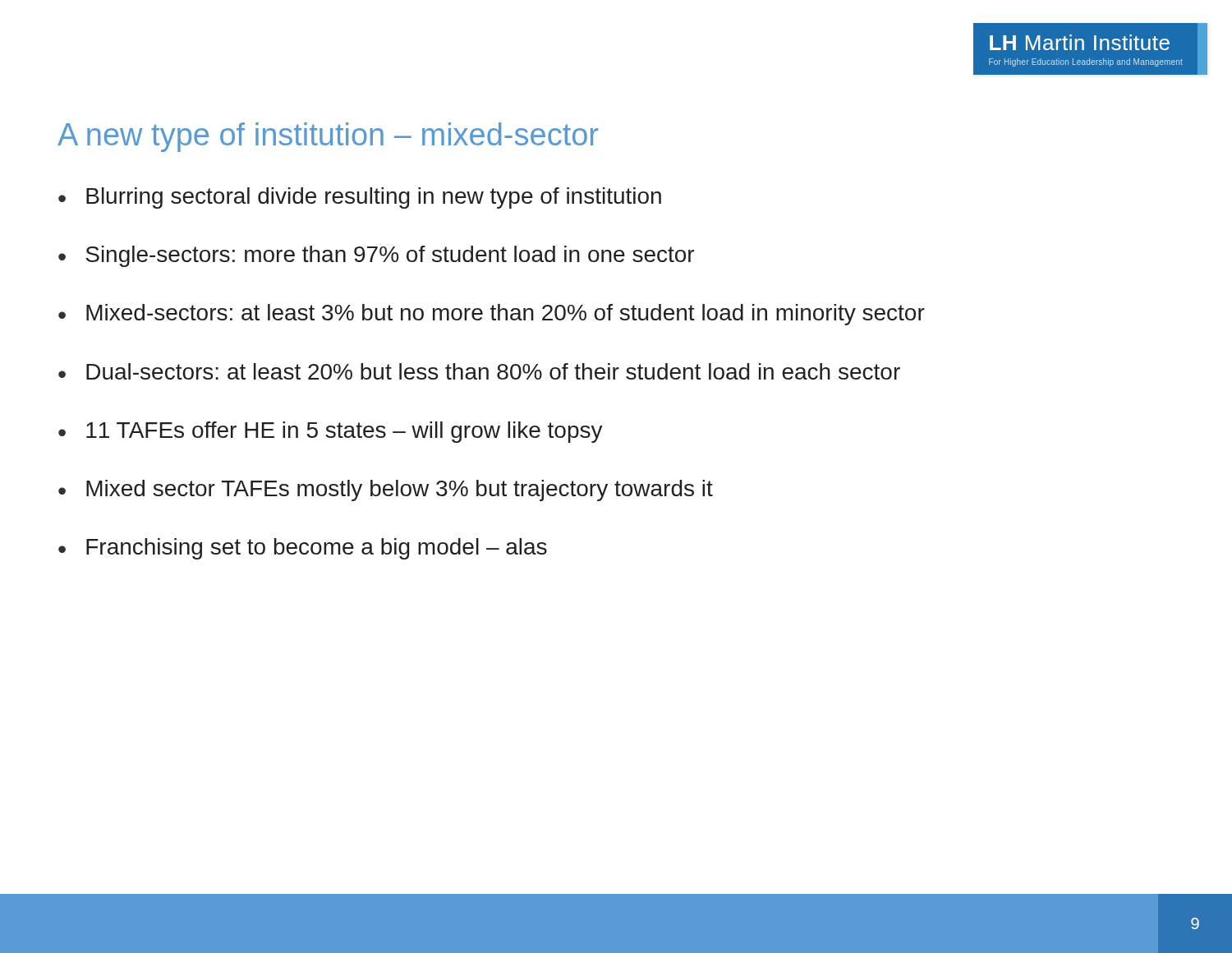Select the section header
Viewport: 1232px width, 953px height.
click(616, 135)
